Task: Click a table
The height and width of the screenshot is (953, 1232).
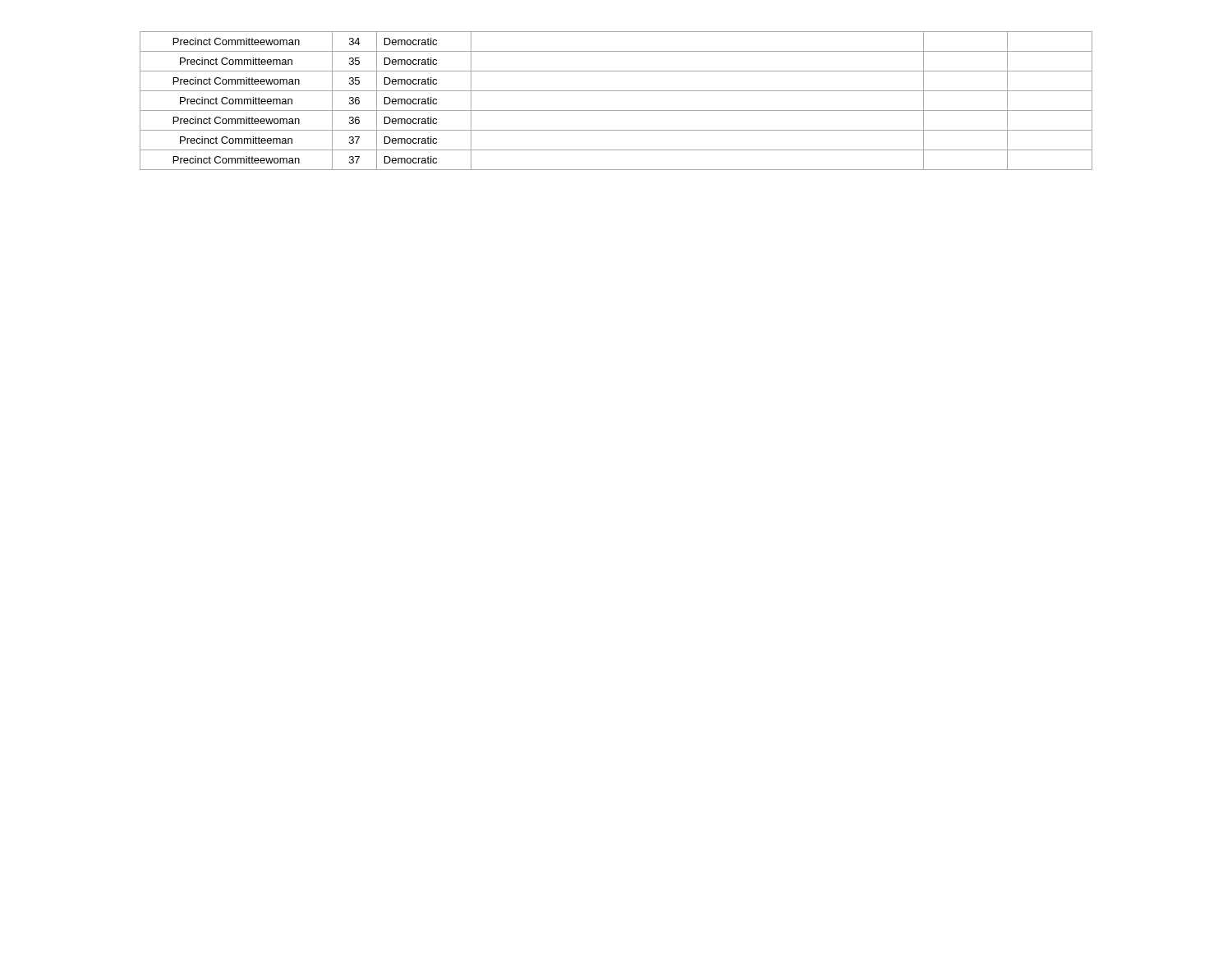Action: [616, 101]
